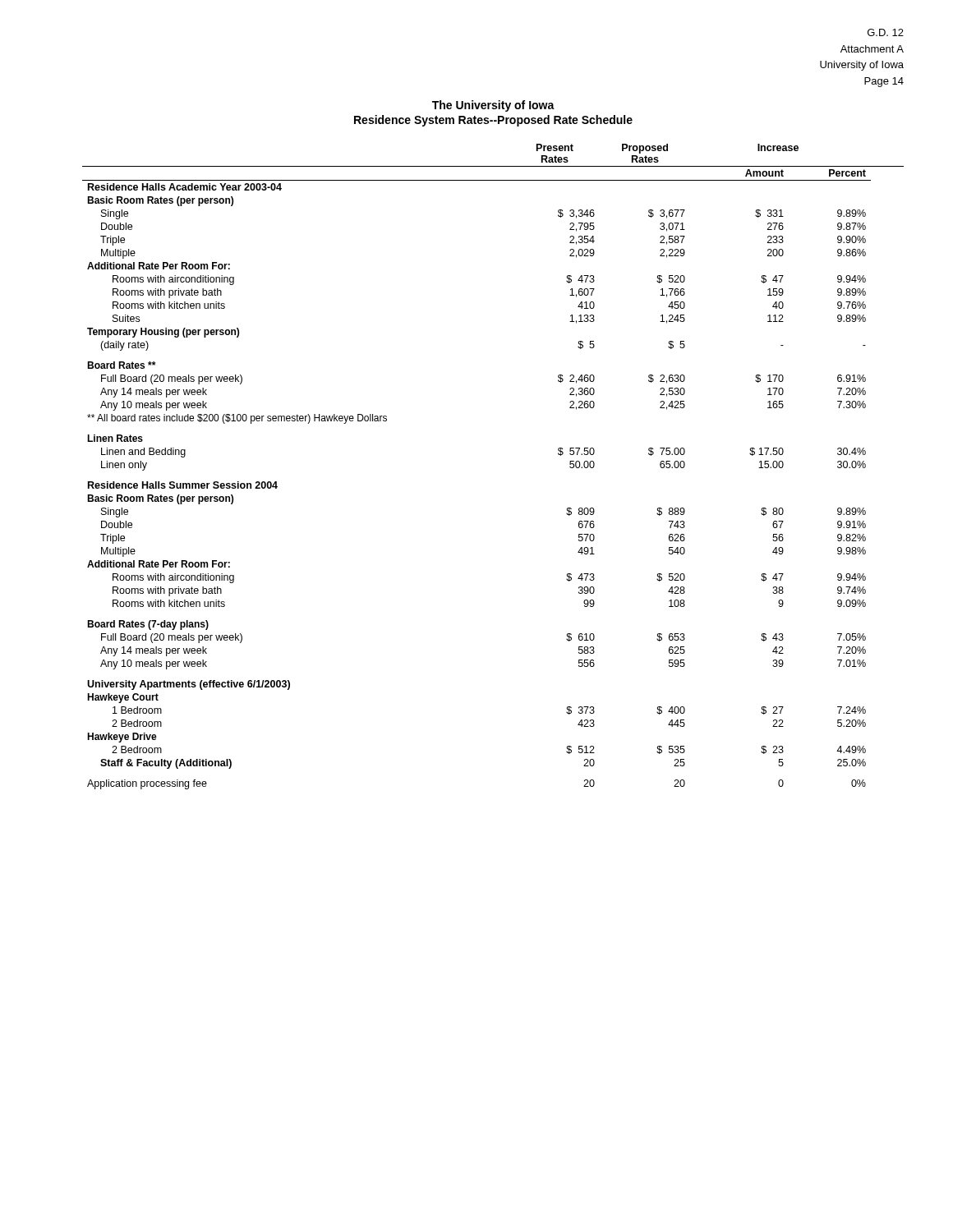The width and height of the screenshot is (953, 1232).
Task: Locate the title that says "Residence System Rates--Proposed Rate Schedule"
Action: [493, 120]
